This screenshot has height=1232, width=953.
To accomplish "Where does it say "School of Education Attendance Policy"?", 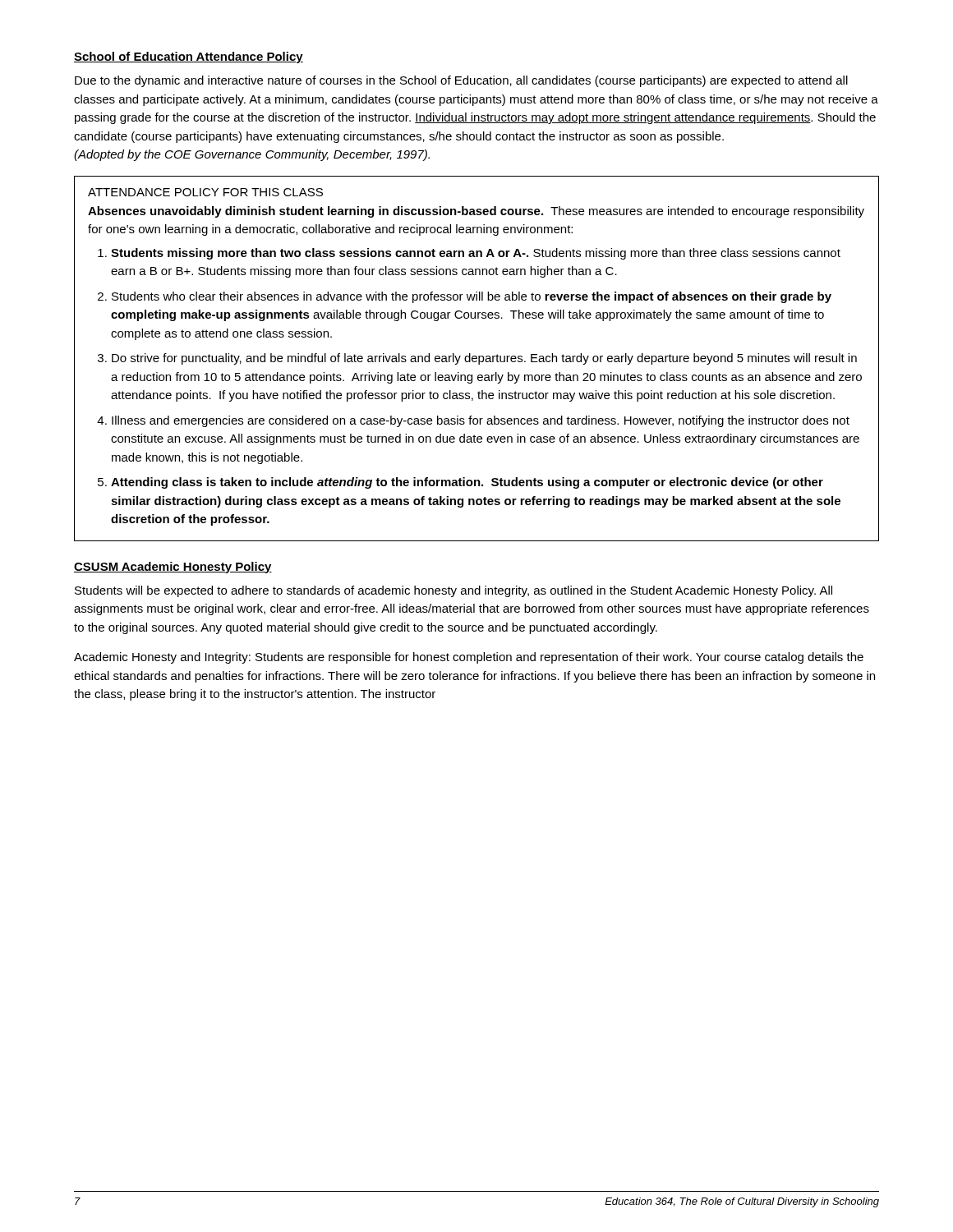I will click(188, 56).
